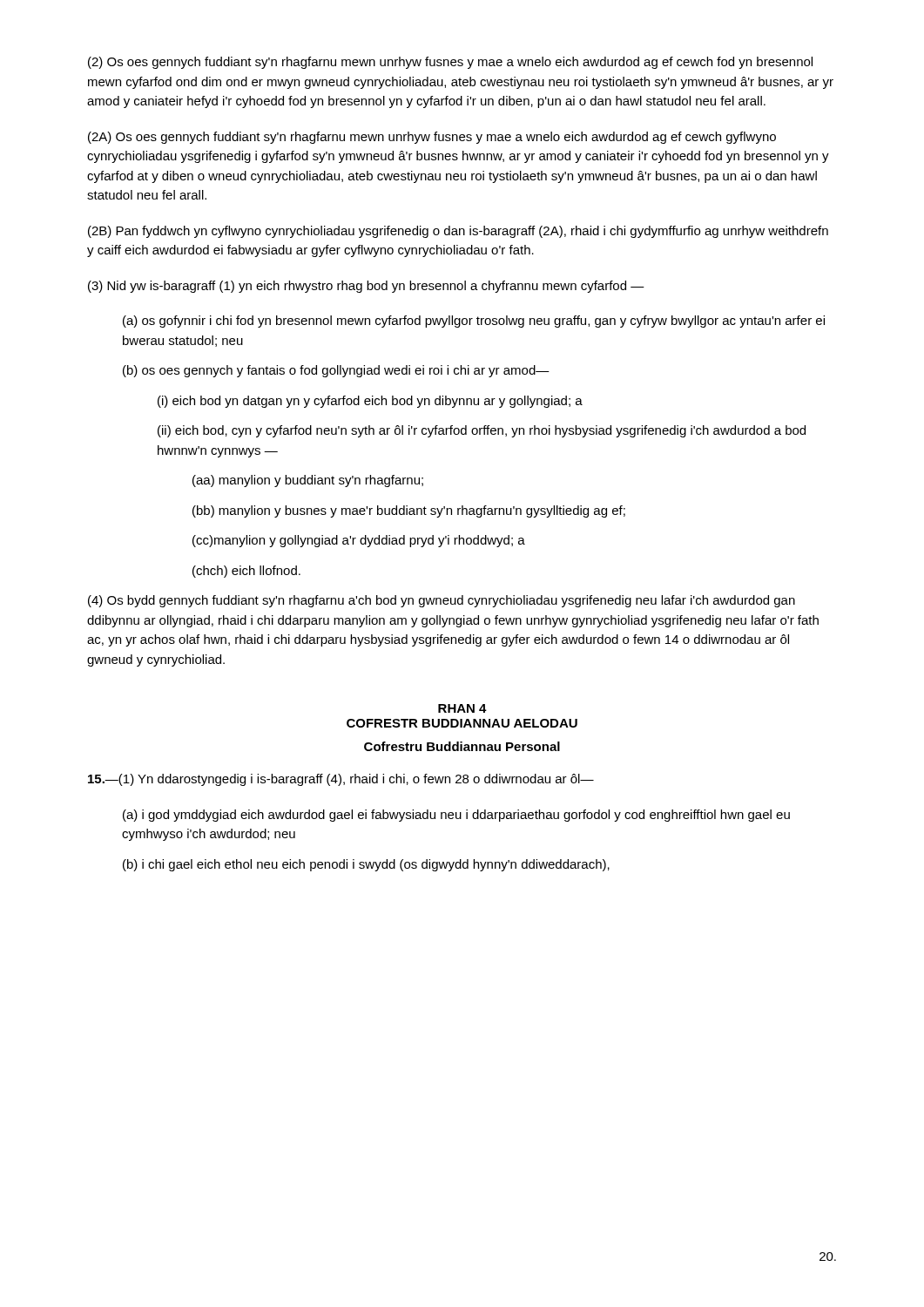924x1307 pixels.
Task: Select the text starting "(aa) manylion y"
Action: [x=308, y=480]
